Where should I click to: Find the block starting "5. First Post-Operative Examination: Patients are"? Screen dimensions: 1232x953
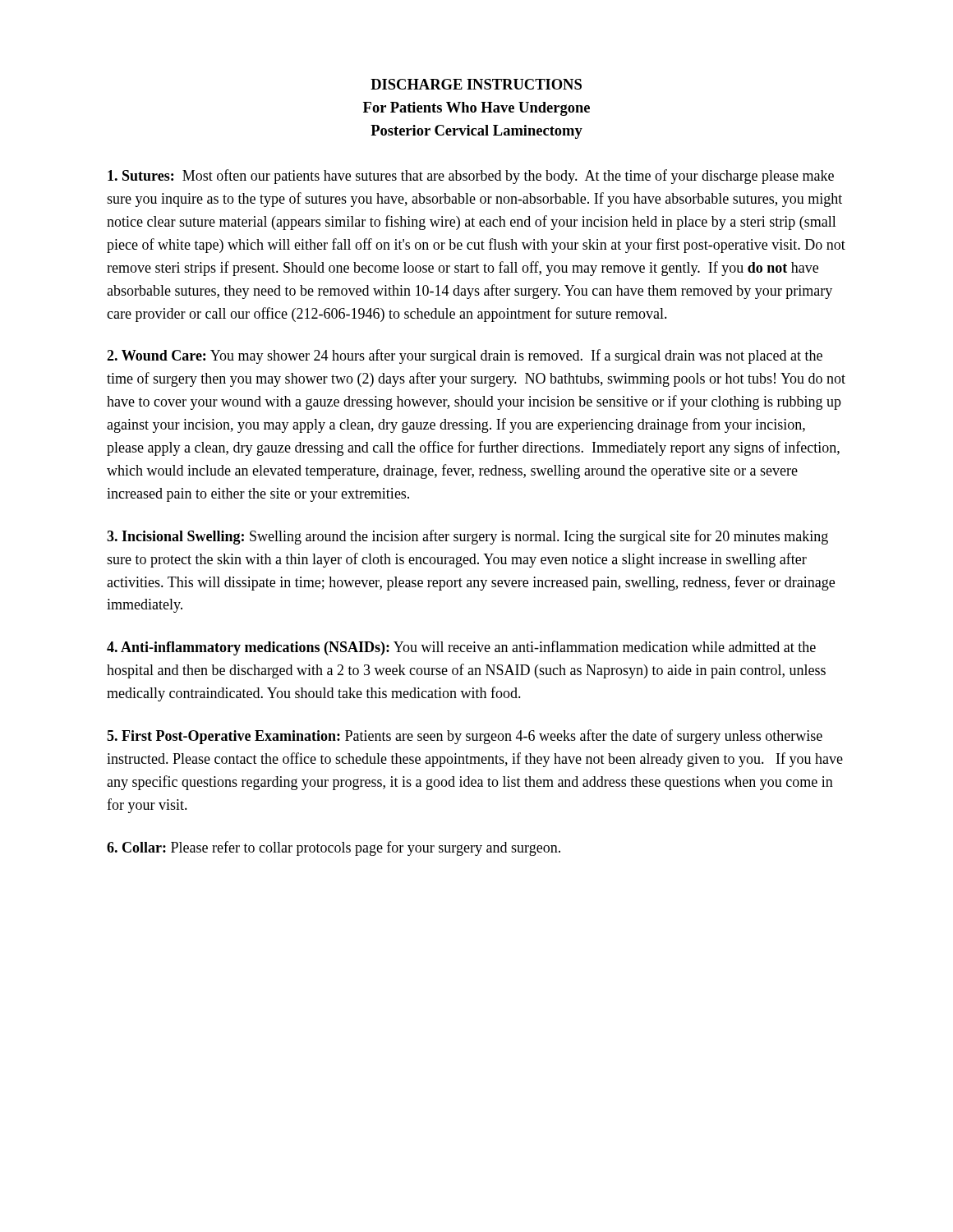476,771
